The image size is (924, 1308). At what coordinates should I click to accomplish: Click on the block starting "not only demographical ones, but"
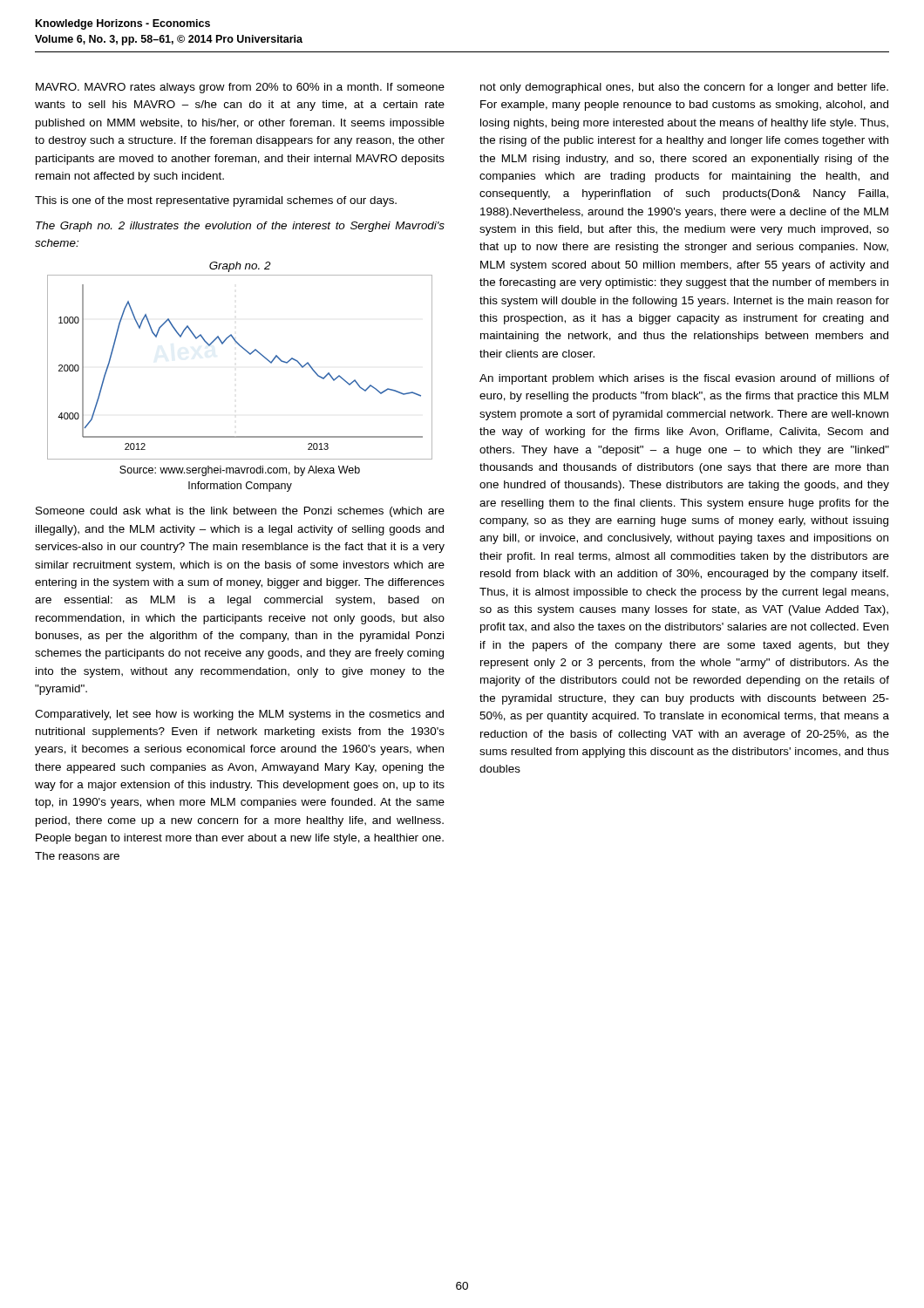pyautogui.click(x=684, y=428)
